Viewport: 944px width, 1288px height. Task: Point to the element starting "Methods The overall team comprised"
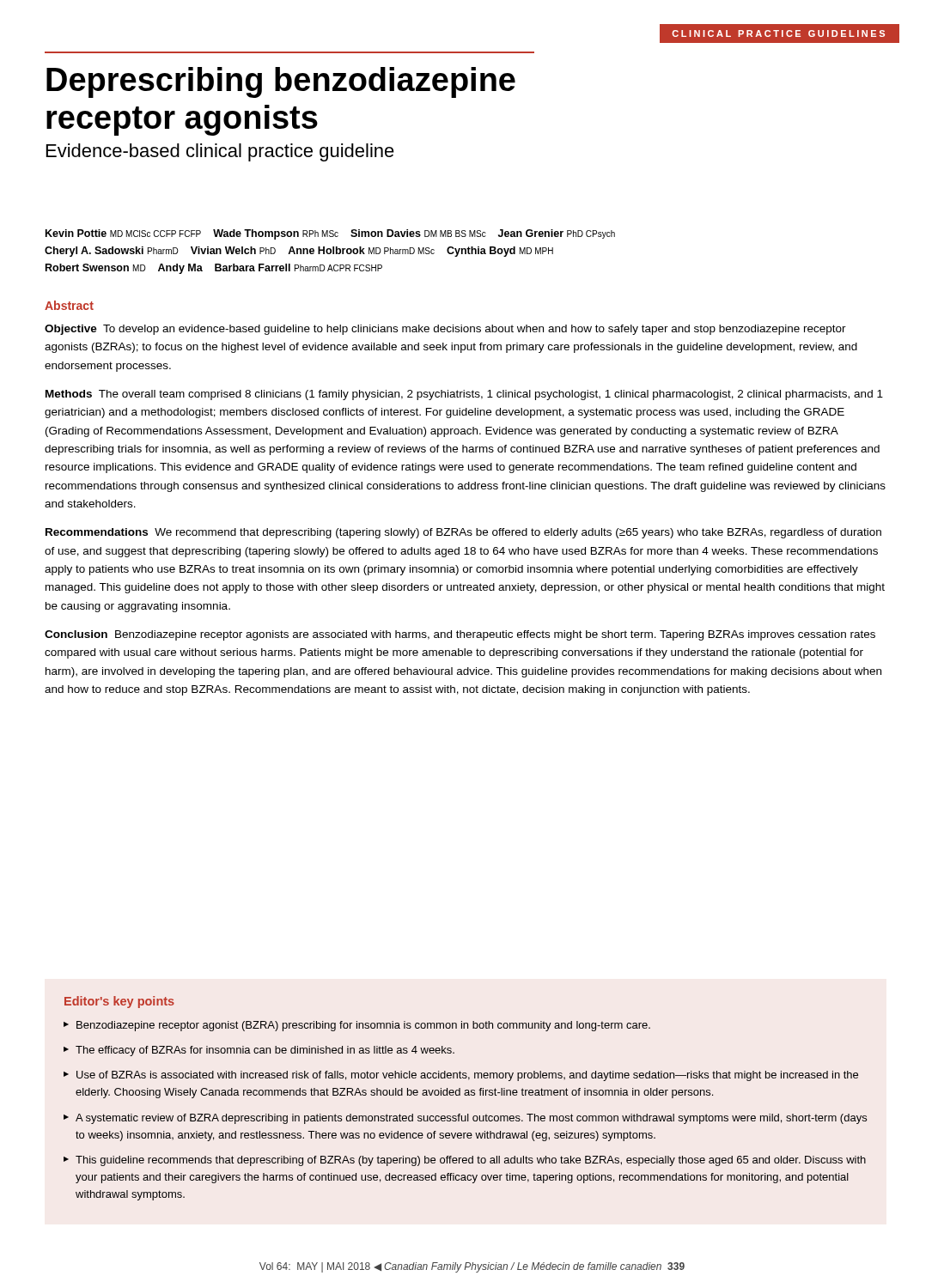click(x=465, y=449)
